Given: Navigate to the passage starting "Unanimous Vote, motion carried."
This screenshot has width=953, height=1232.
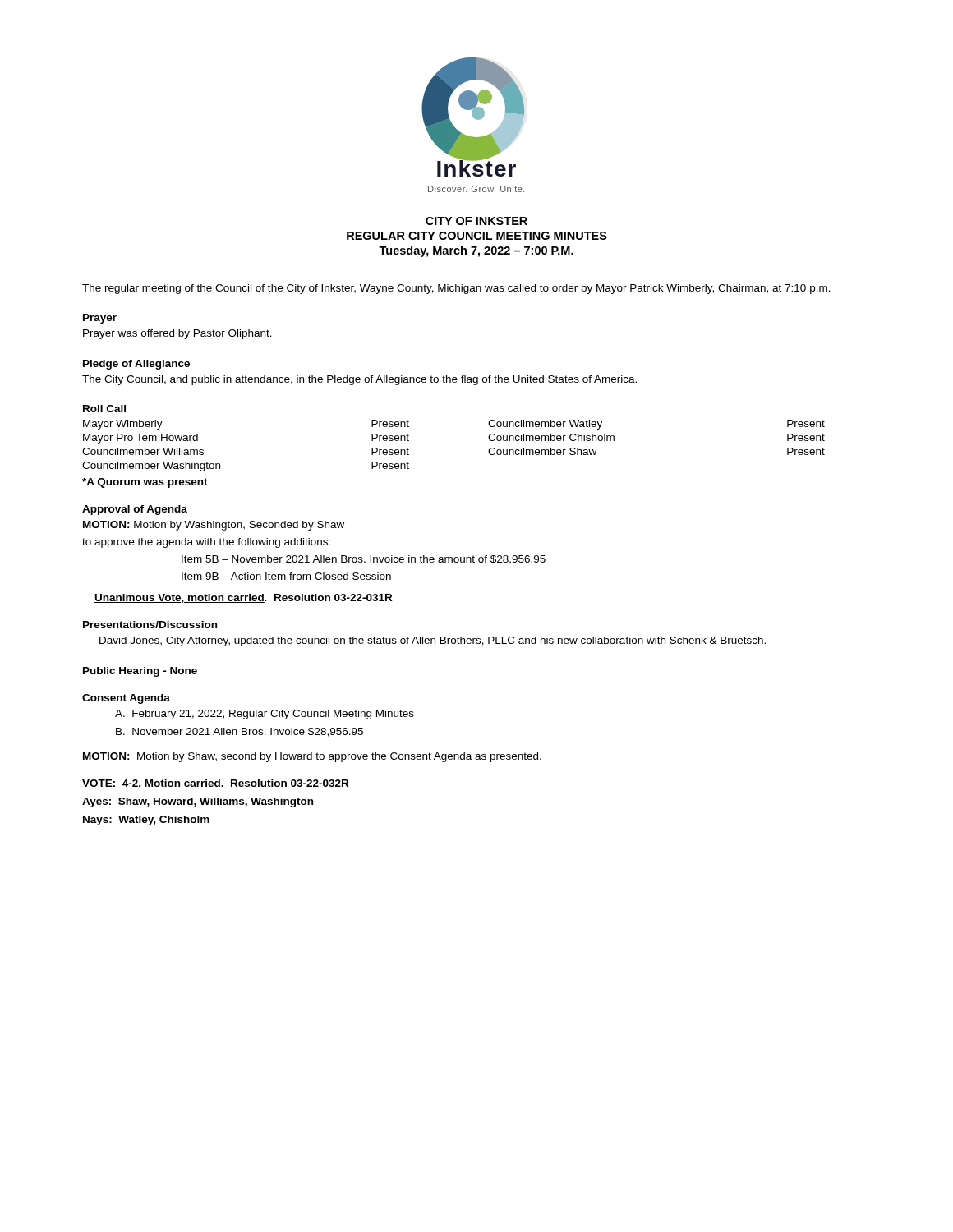Looking at the screenshot, I should pyautogui.click(x=237, y=598).
